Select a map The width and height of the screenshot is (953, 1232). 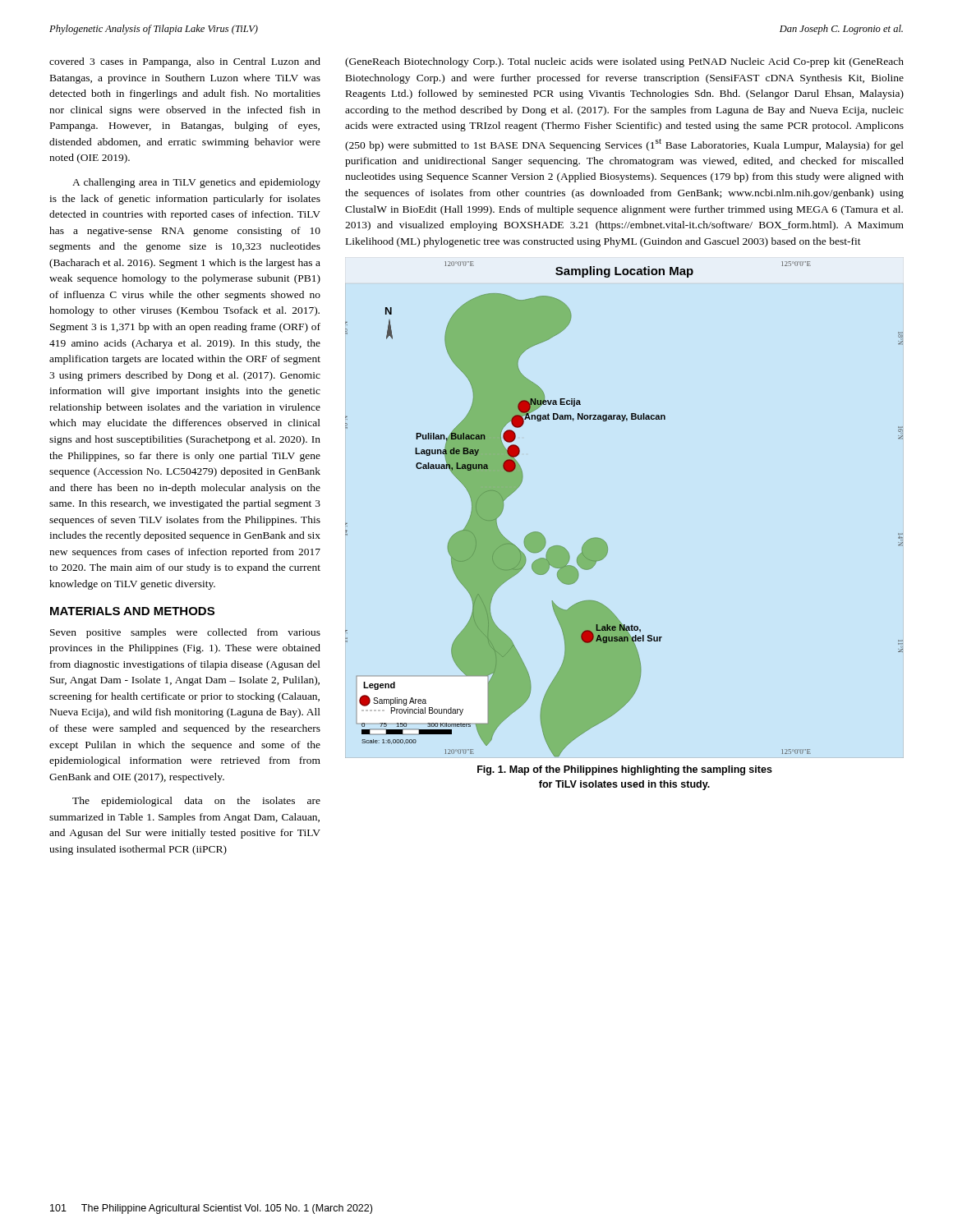pos(624,525)
